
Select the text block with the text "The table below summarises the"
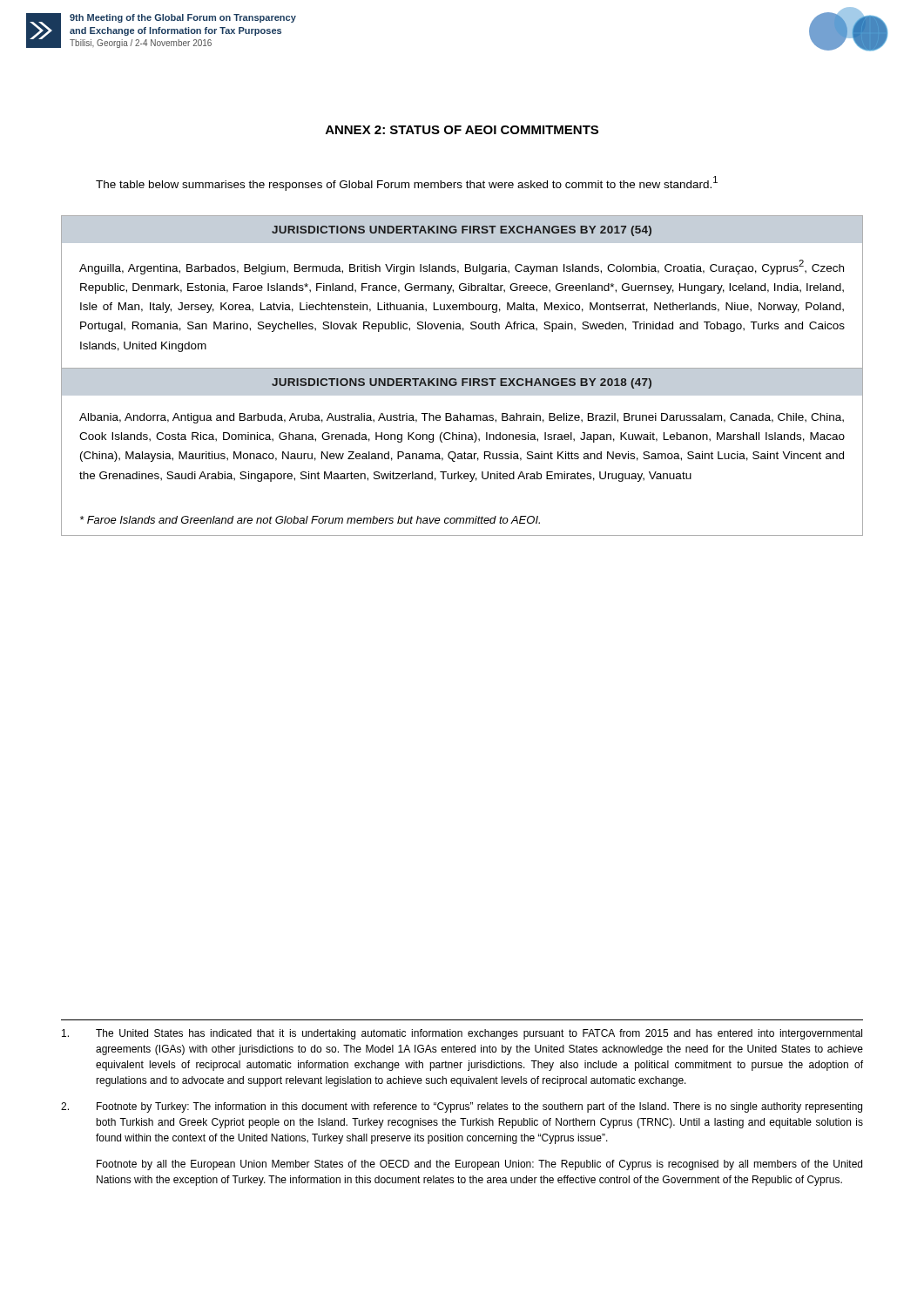(407, 182)
